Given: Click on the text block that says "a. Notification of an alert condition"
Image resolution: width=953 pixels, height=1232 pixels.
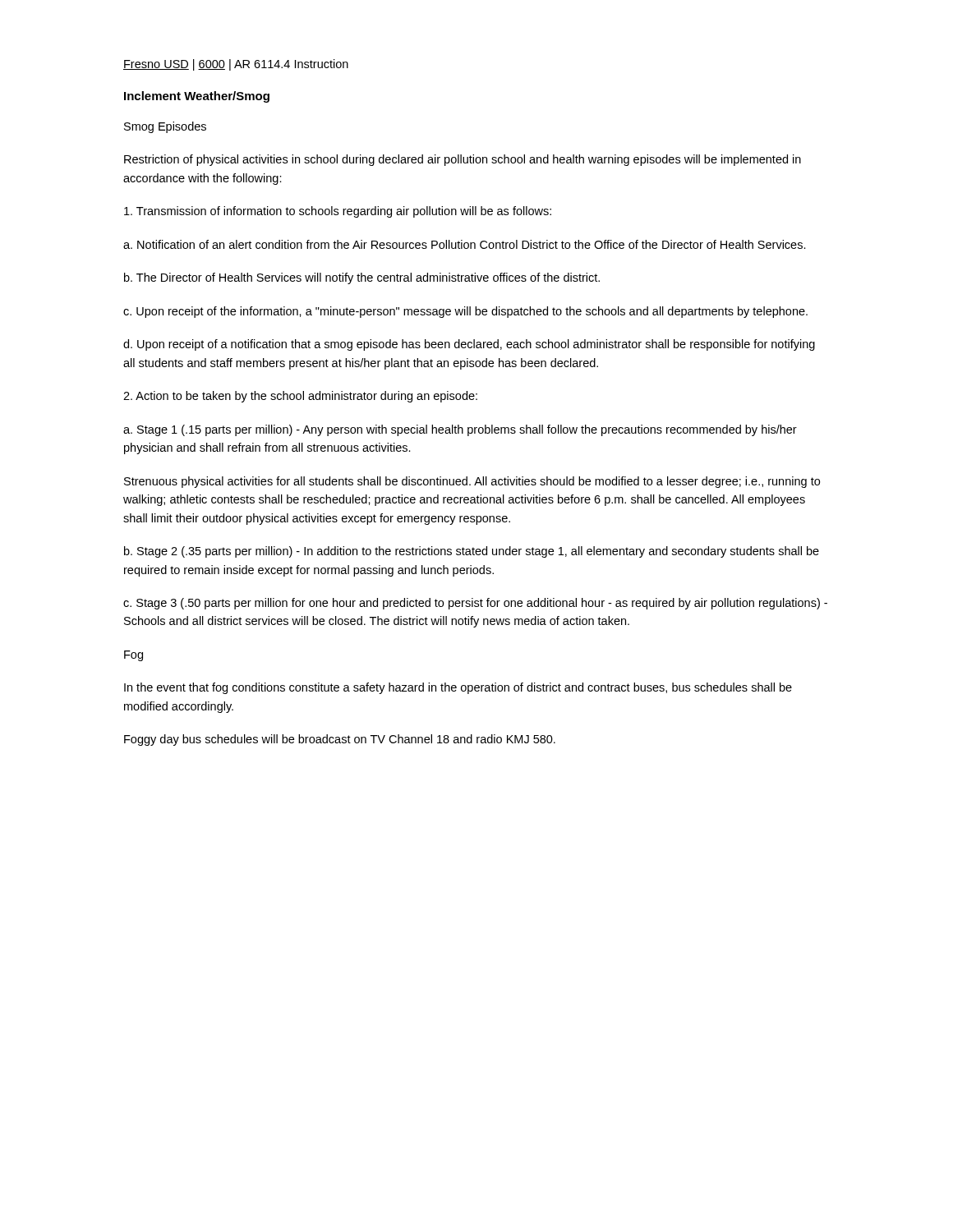Looking at the screenshot, I should 465,245.
